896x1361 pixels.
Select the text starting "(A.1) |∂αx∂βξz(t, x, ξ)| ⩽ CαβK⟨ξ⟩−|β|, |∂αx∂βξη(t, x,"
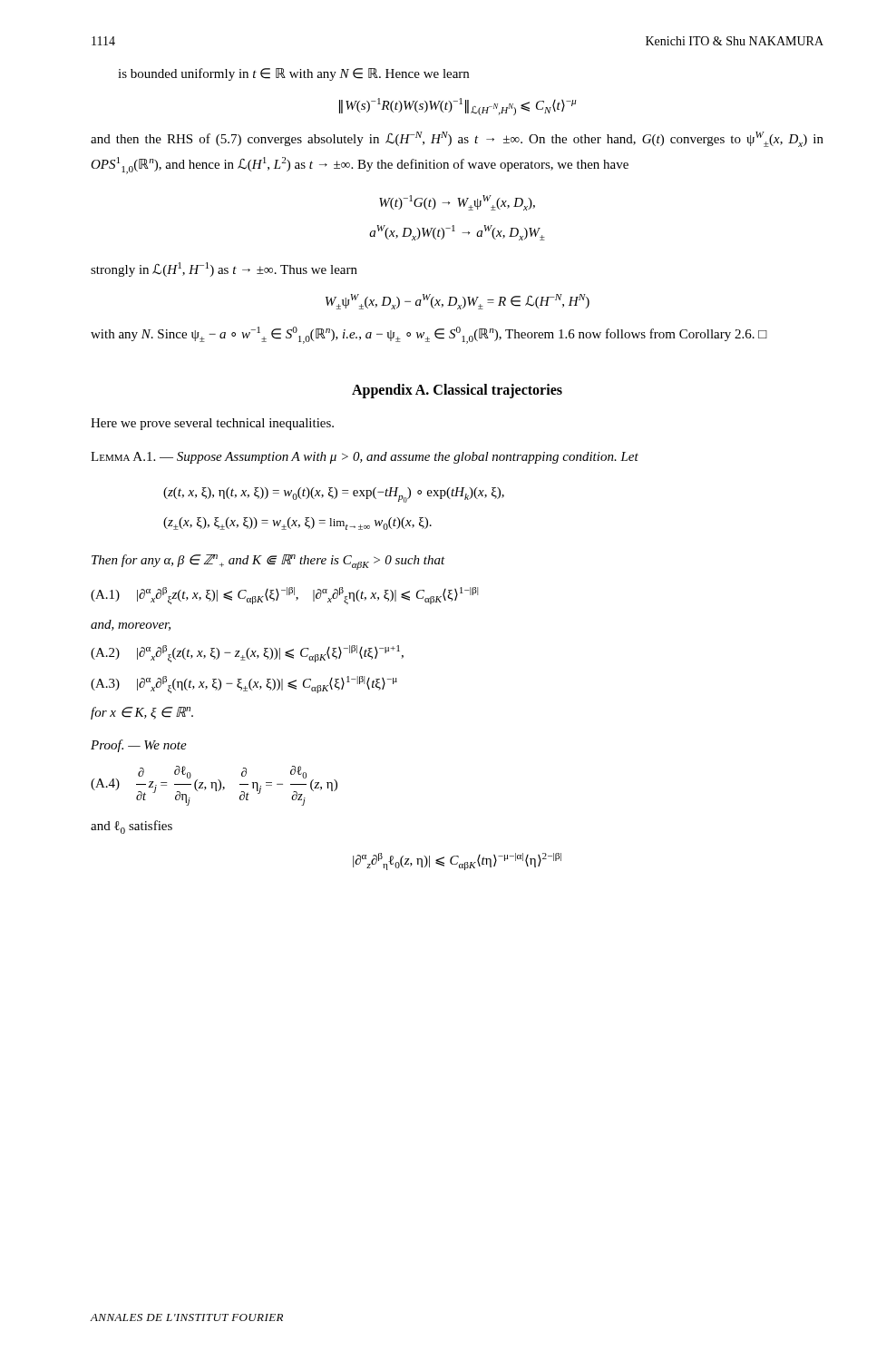click(x=457, y=595)
